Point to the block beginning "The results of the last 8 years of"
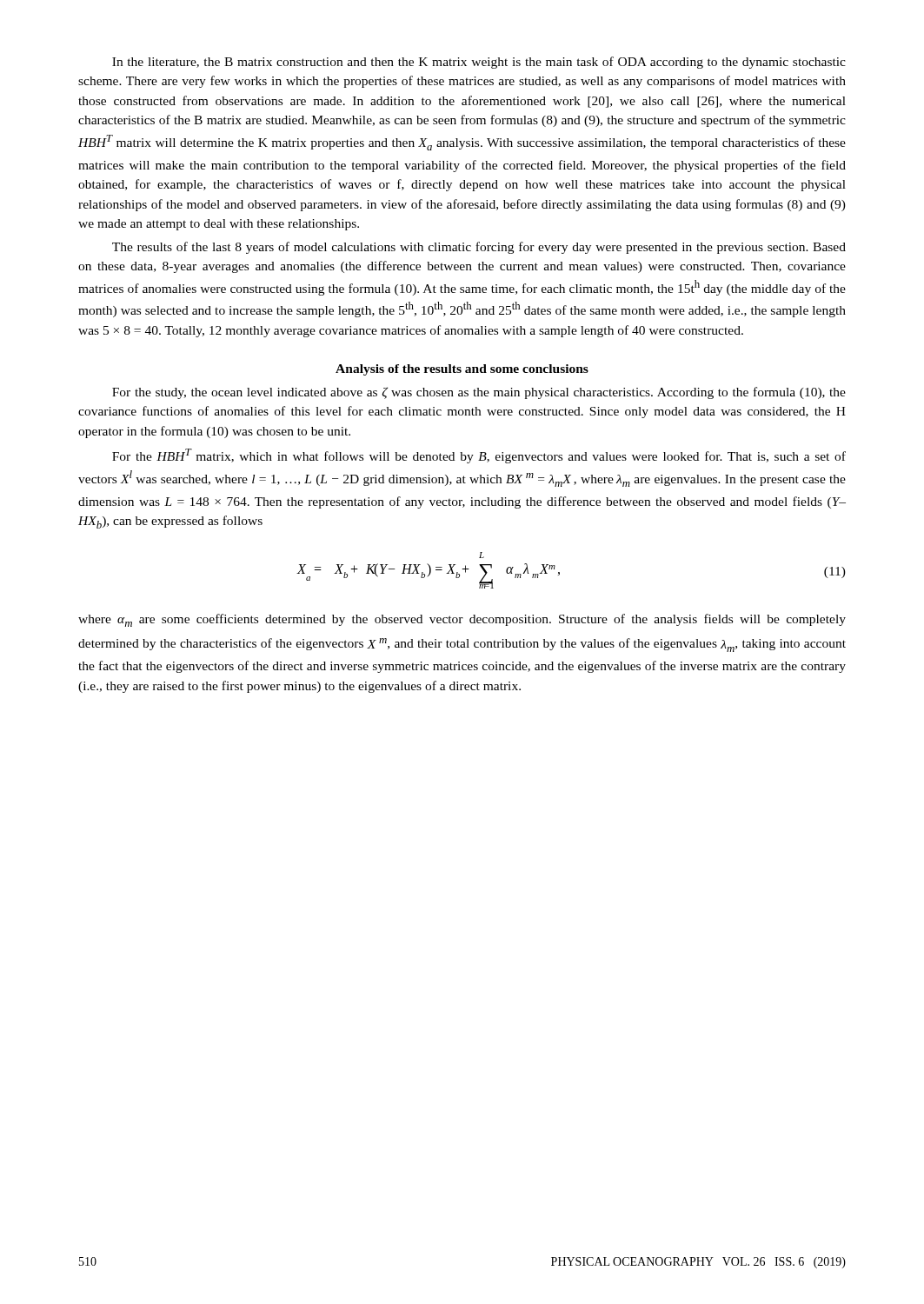Viewport: 924px width, 1304px height. [x=462, y=289]
